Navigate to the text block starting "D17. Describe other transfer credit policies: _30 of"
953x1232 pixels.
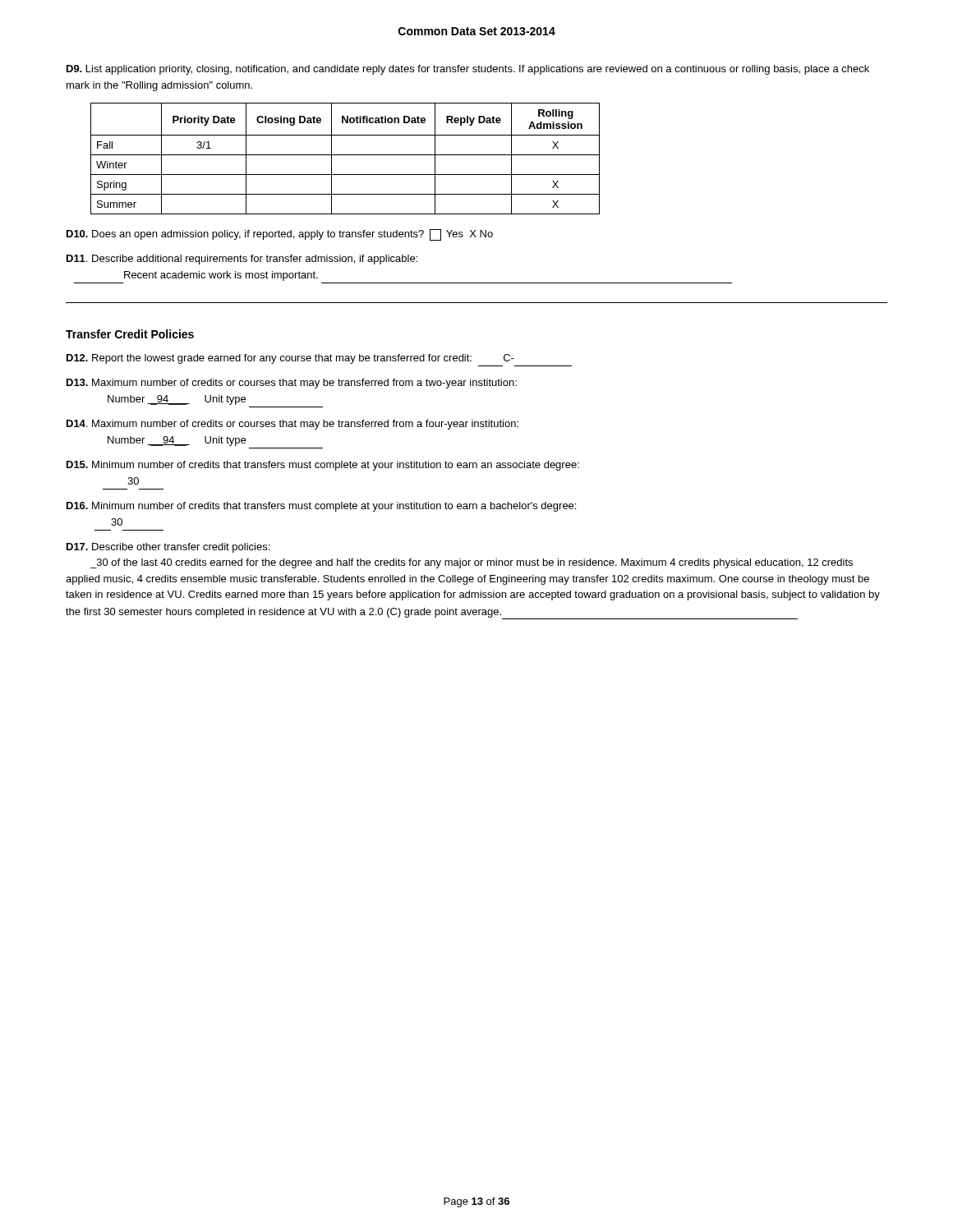point(473,579)
